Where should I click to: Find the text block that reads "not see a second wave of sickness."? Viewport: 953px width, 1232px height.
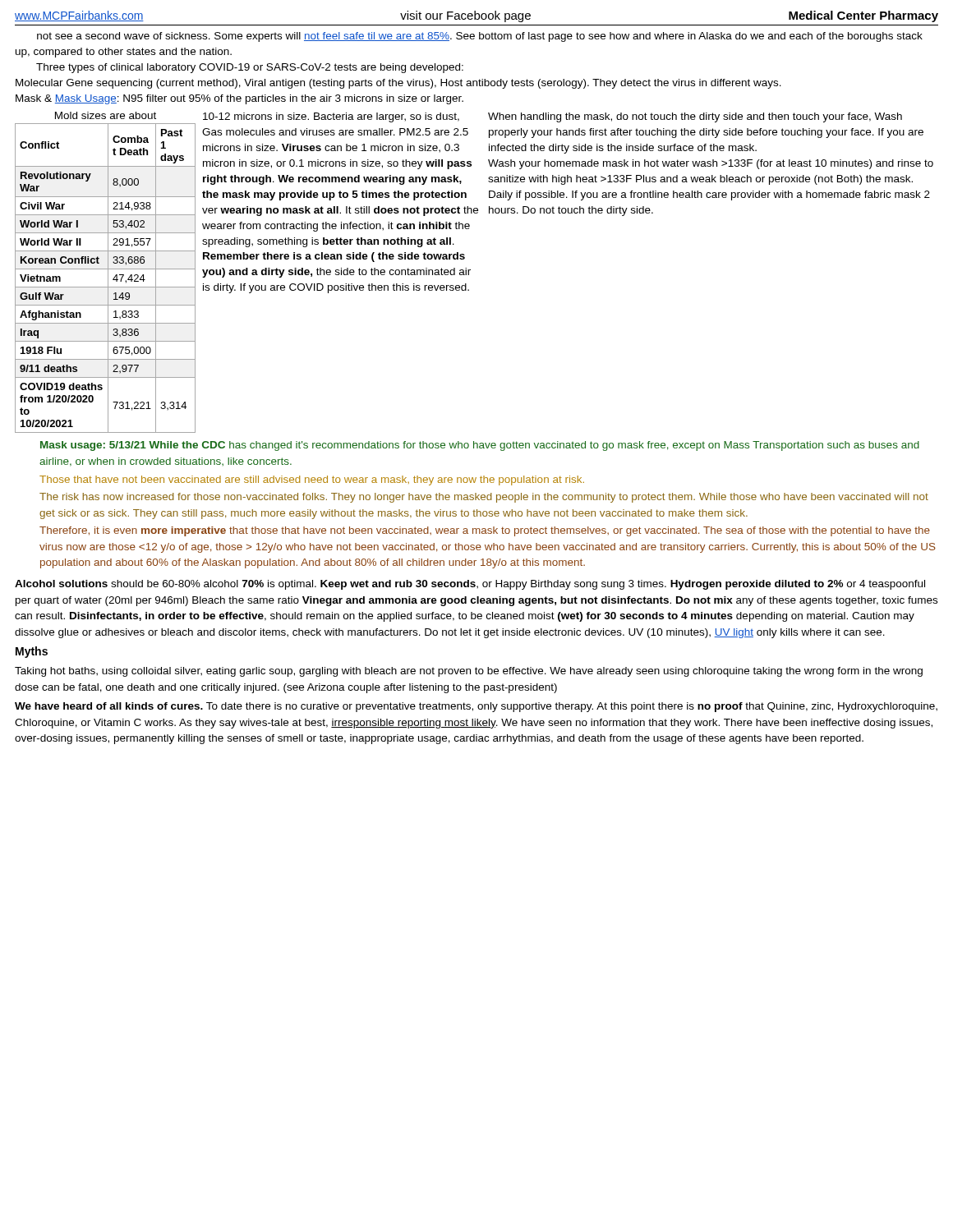click(469, 67)
